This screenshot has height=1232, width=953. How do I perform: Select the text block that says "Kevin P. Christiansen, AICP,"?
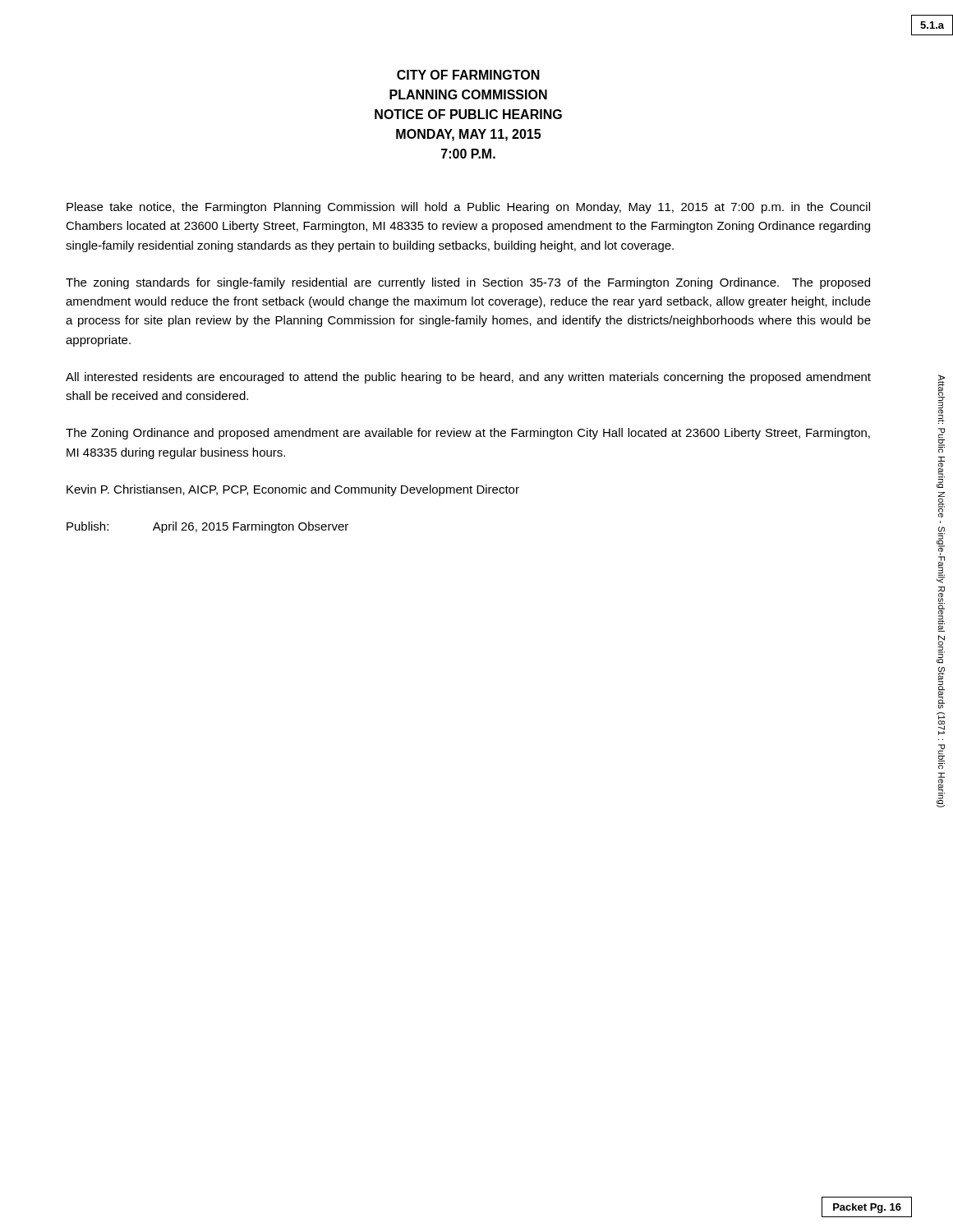click(x=292, y=489)
